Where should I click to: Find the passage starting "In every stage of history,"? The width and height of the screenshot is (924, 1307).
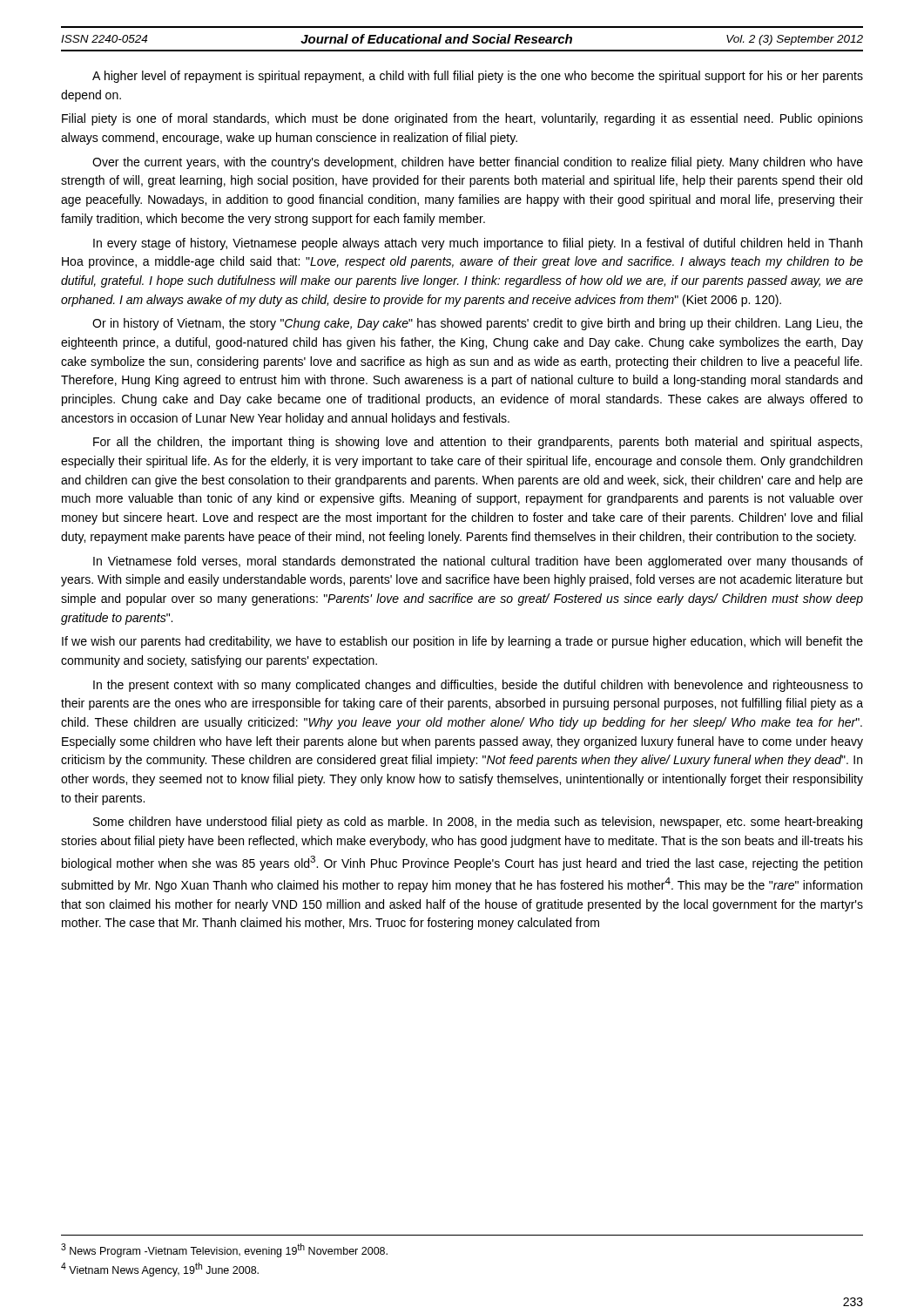462,271
